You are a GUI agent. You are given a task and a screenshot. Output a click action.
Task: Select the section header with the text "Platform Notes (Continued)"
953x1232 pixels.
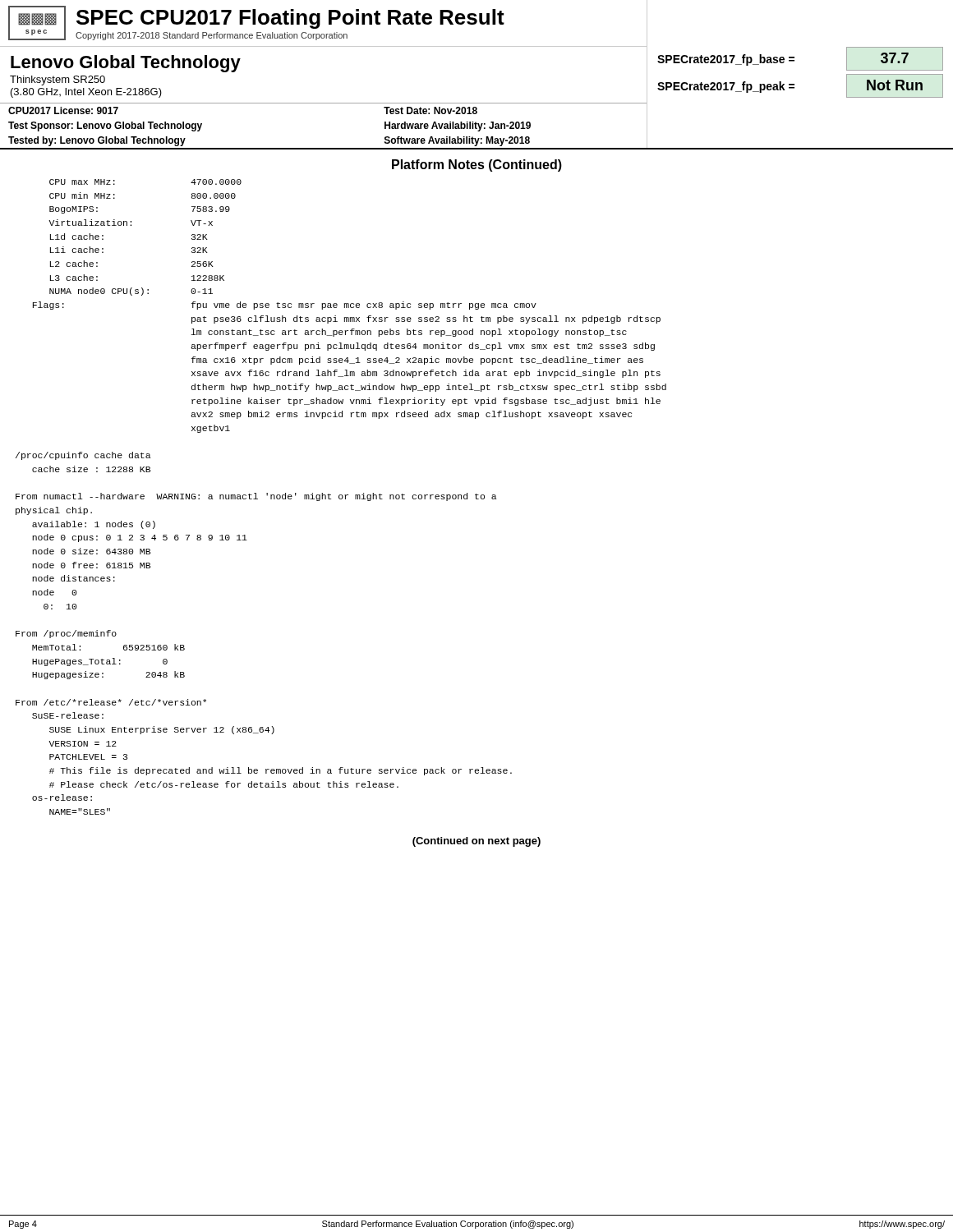476,165
